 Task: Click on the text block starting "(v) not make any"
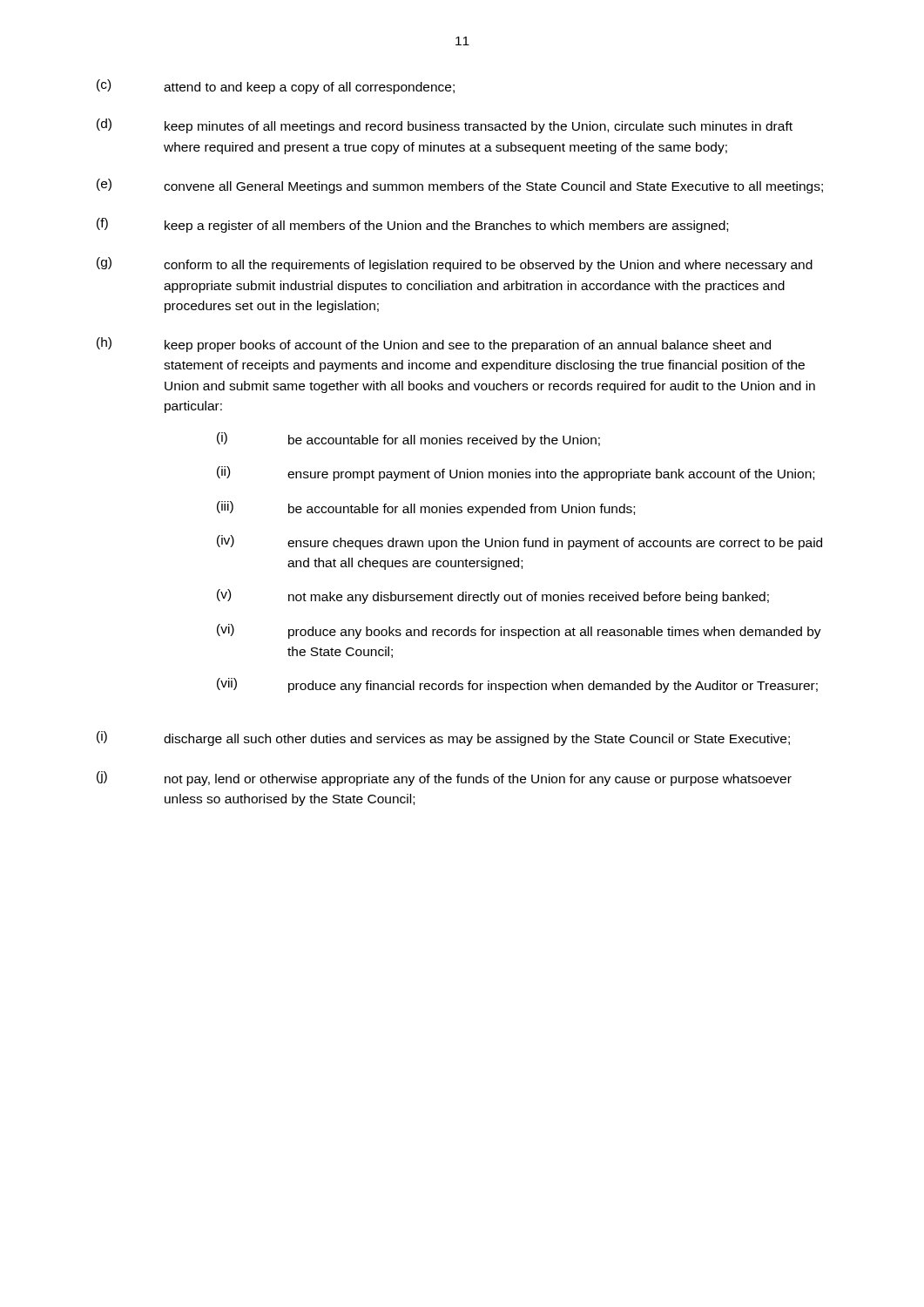[522, 597]
